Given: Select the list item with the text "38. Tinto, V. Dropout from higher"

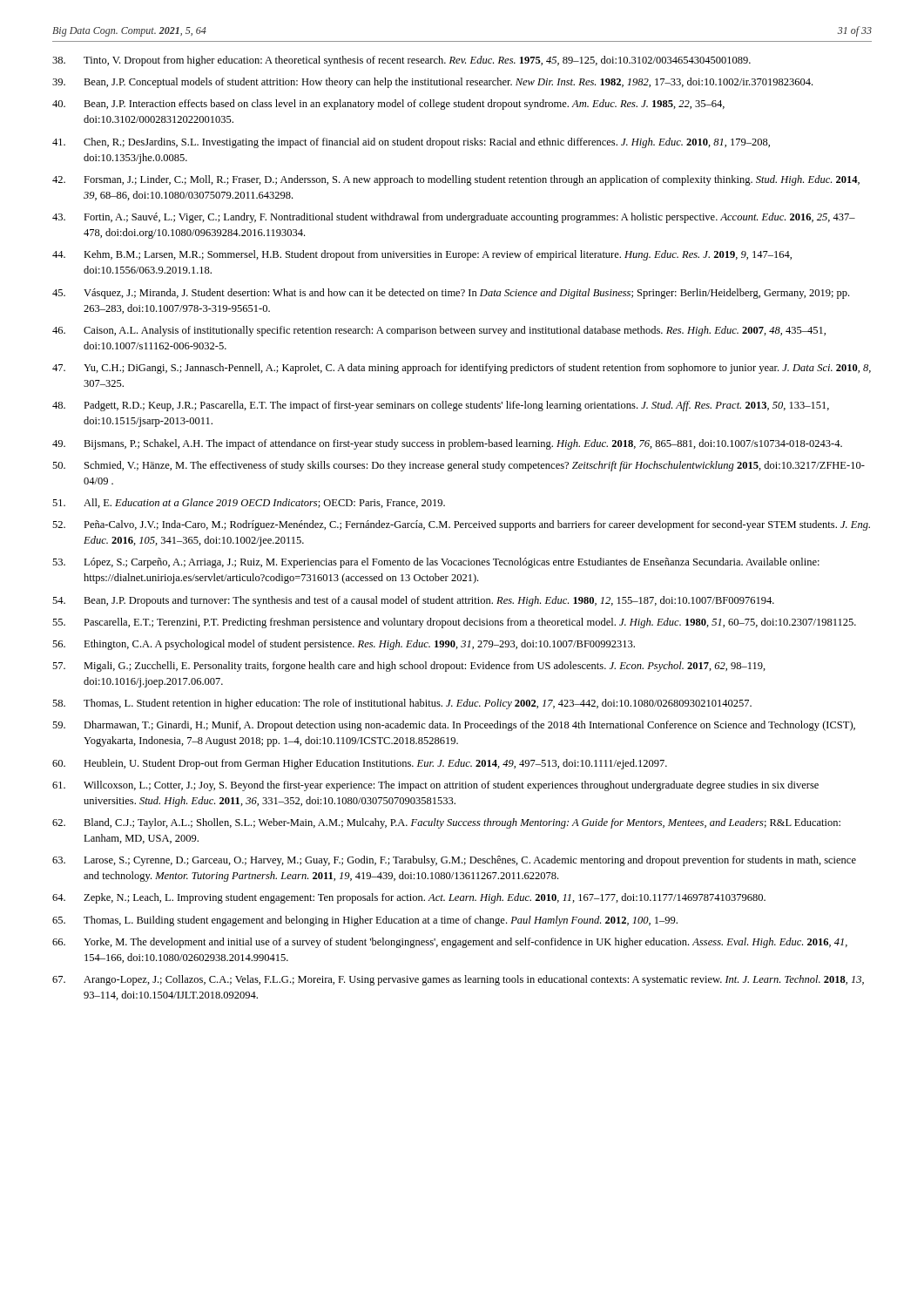Looking at the screenshot, I should pyautogui.click(x=462, y=60).
